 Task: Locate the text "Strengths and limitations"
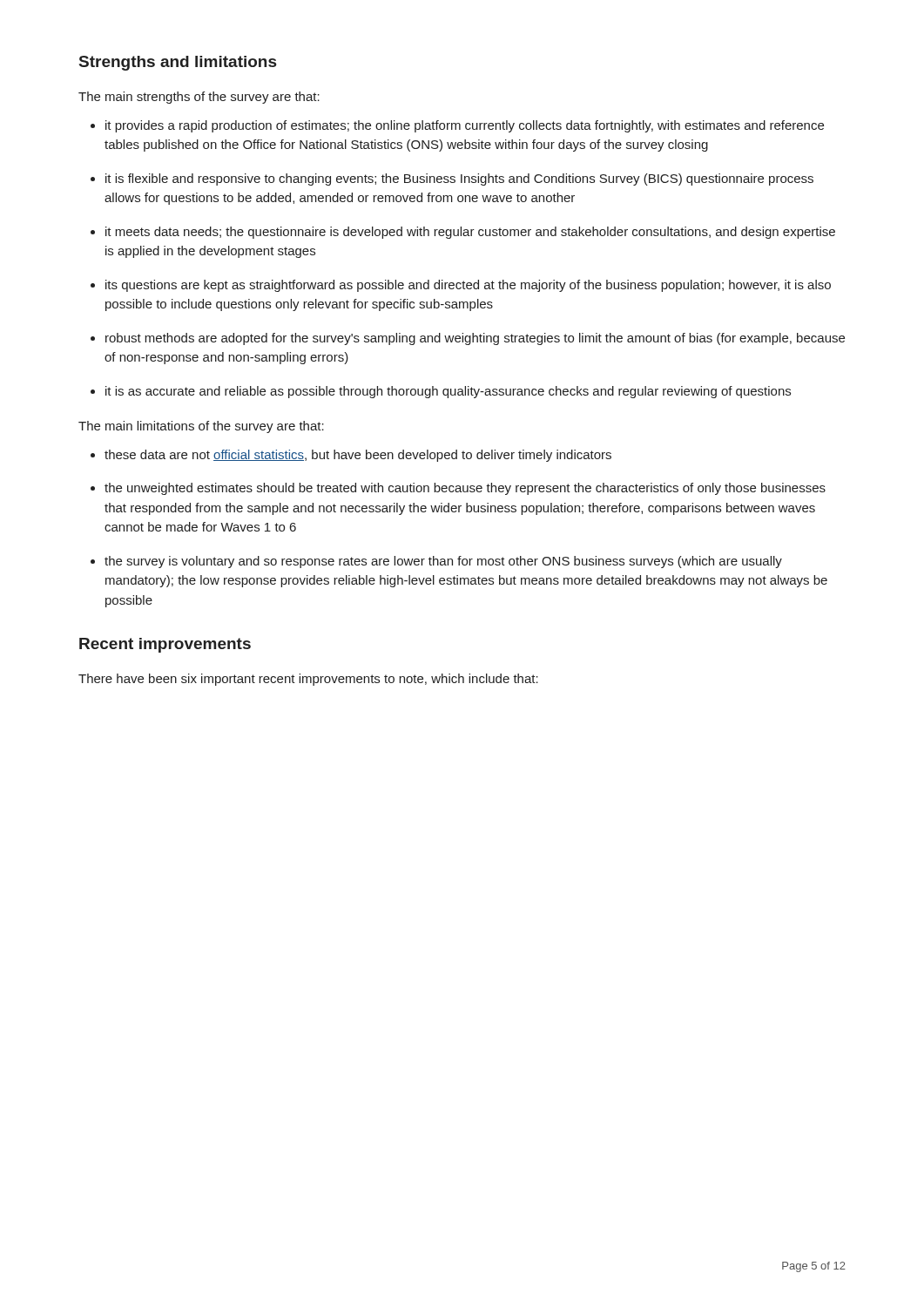178,62
